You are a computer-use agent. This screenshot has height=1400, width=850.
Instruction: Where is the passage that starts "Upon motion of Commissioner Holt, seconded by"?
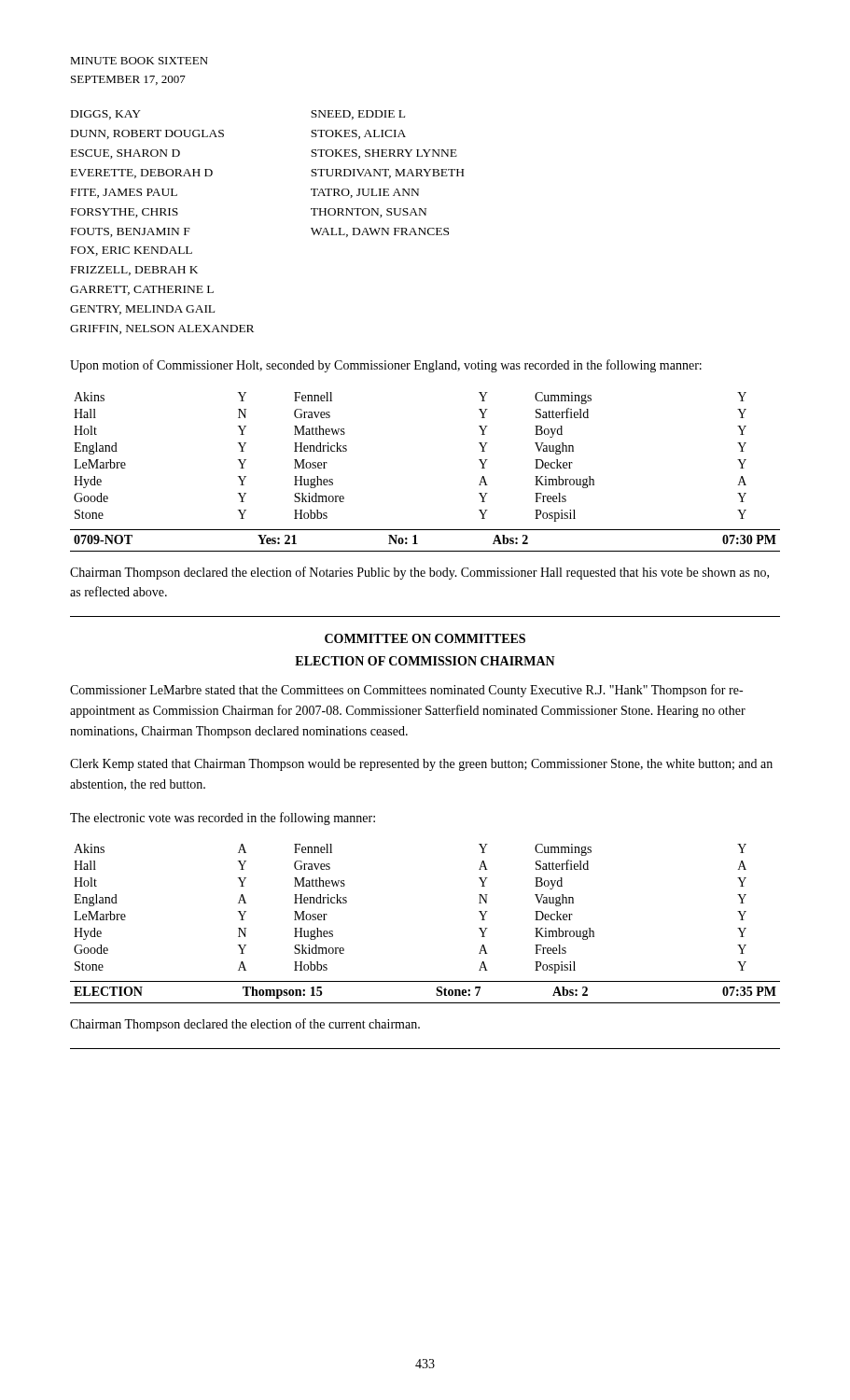(386, 365)
